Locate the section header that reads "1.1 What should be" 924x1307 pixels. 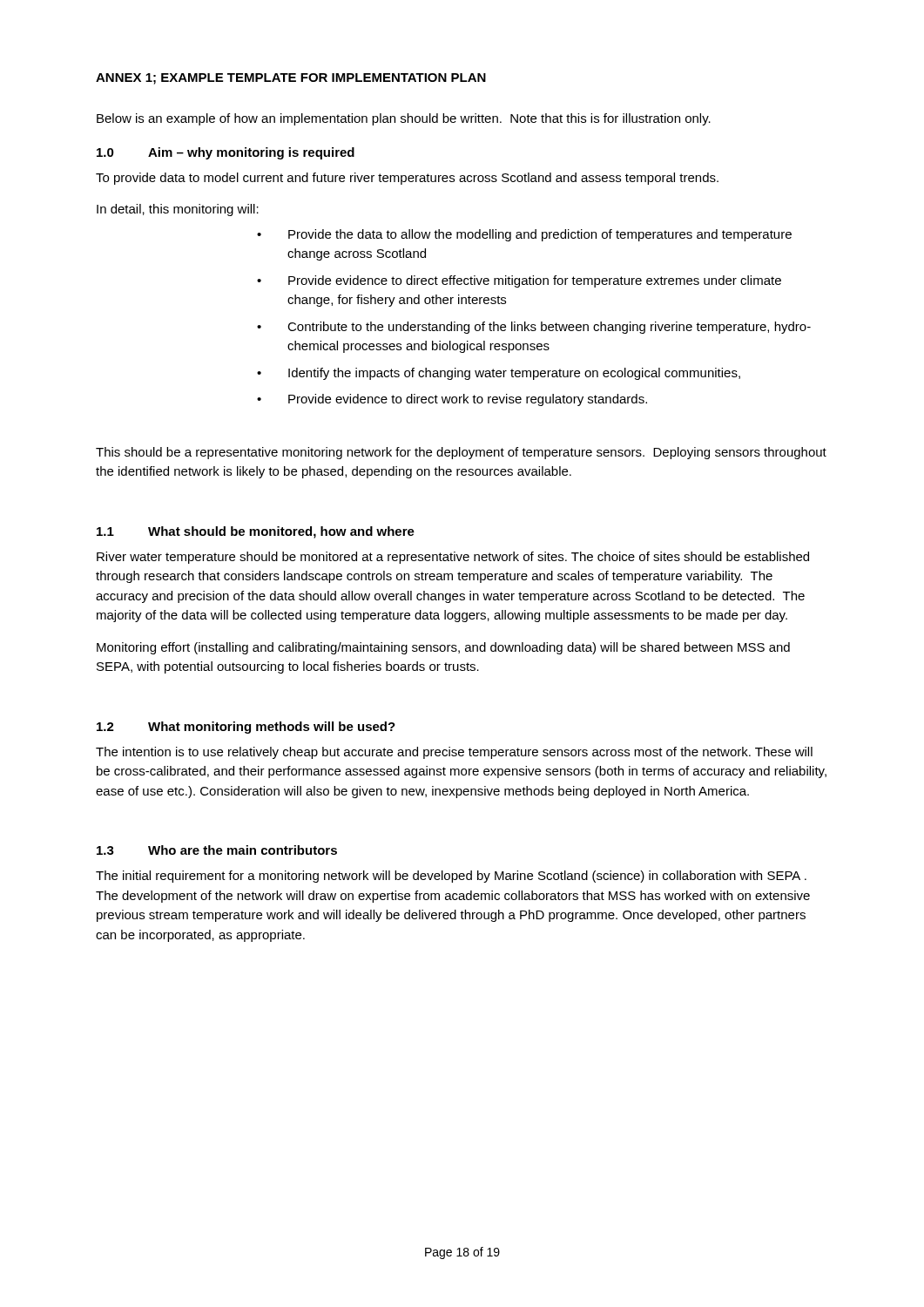(255, 531)
